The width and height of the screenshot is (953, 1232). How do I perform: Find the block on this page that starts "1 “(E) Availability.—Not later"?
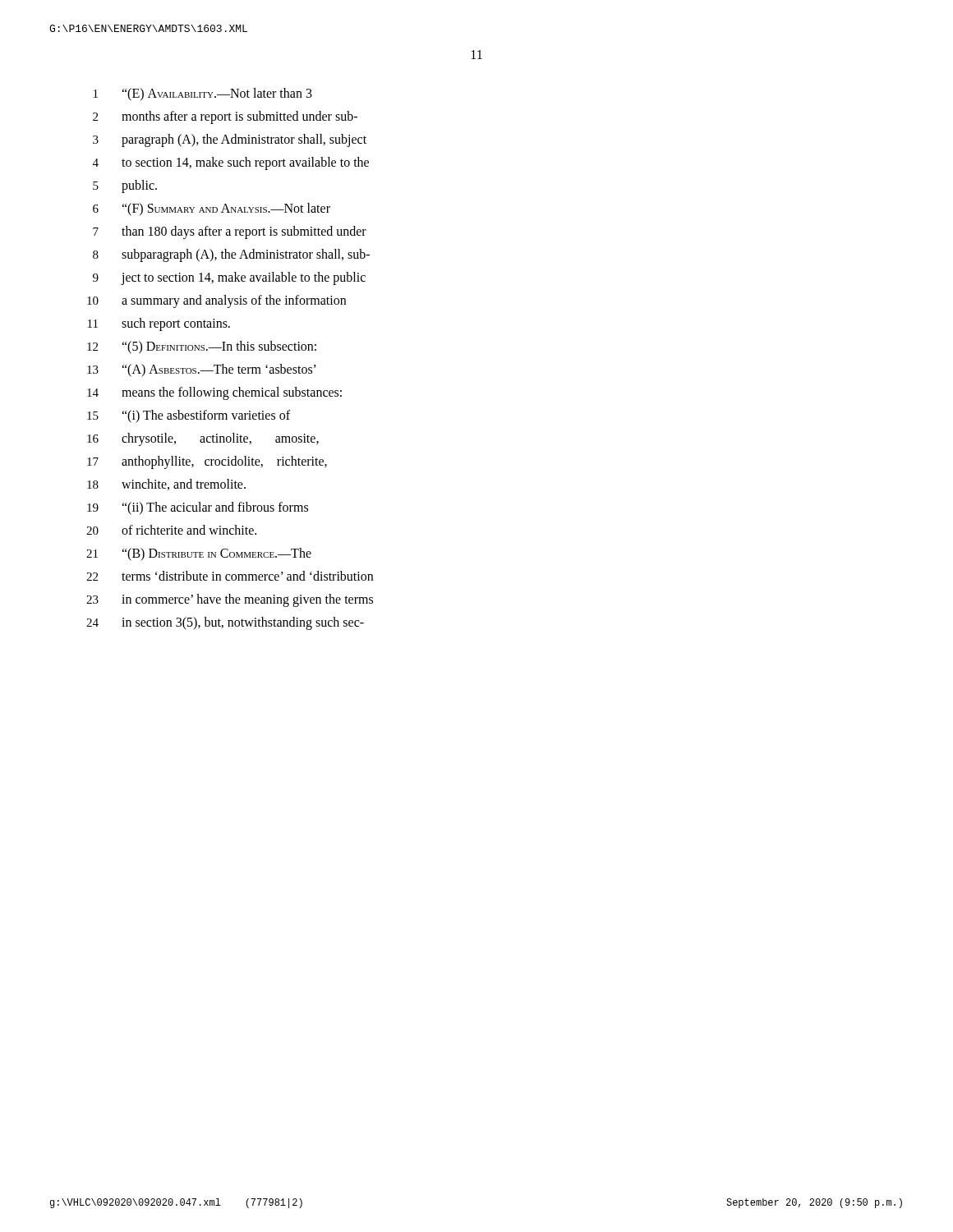[x=203, y=94]
